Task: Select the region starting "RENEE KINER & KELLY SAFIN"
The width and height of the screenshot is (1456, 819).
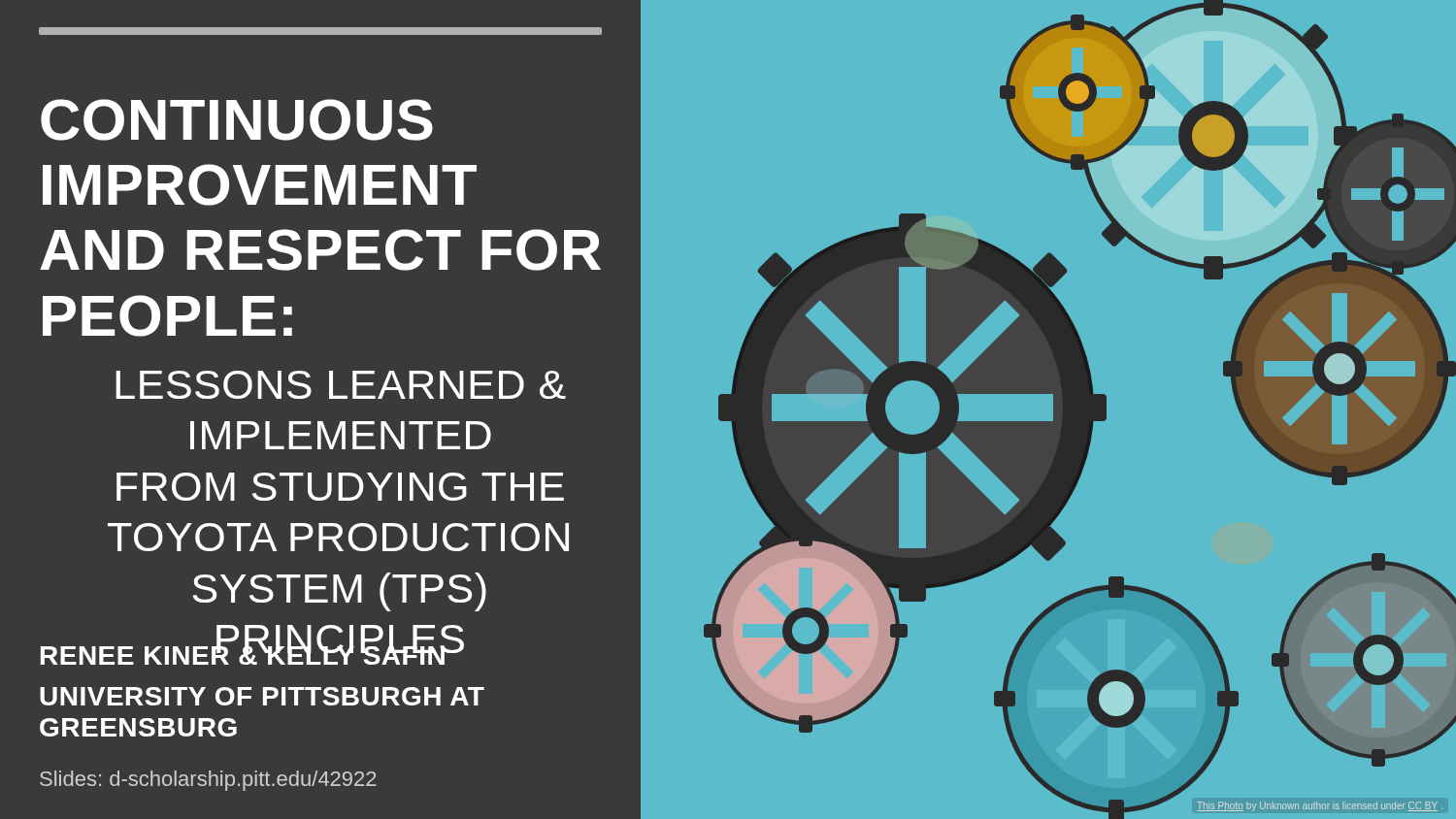Action: 330,692
